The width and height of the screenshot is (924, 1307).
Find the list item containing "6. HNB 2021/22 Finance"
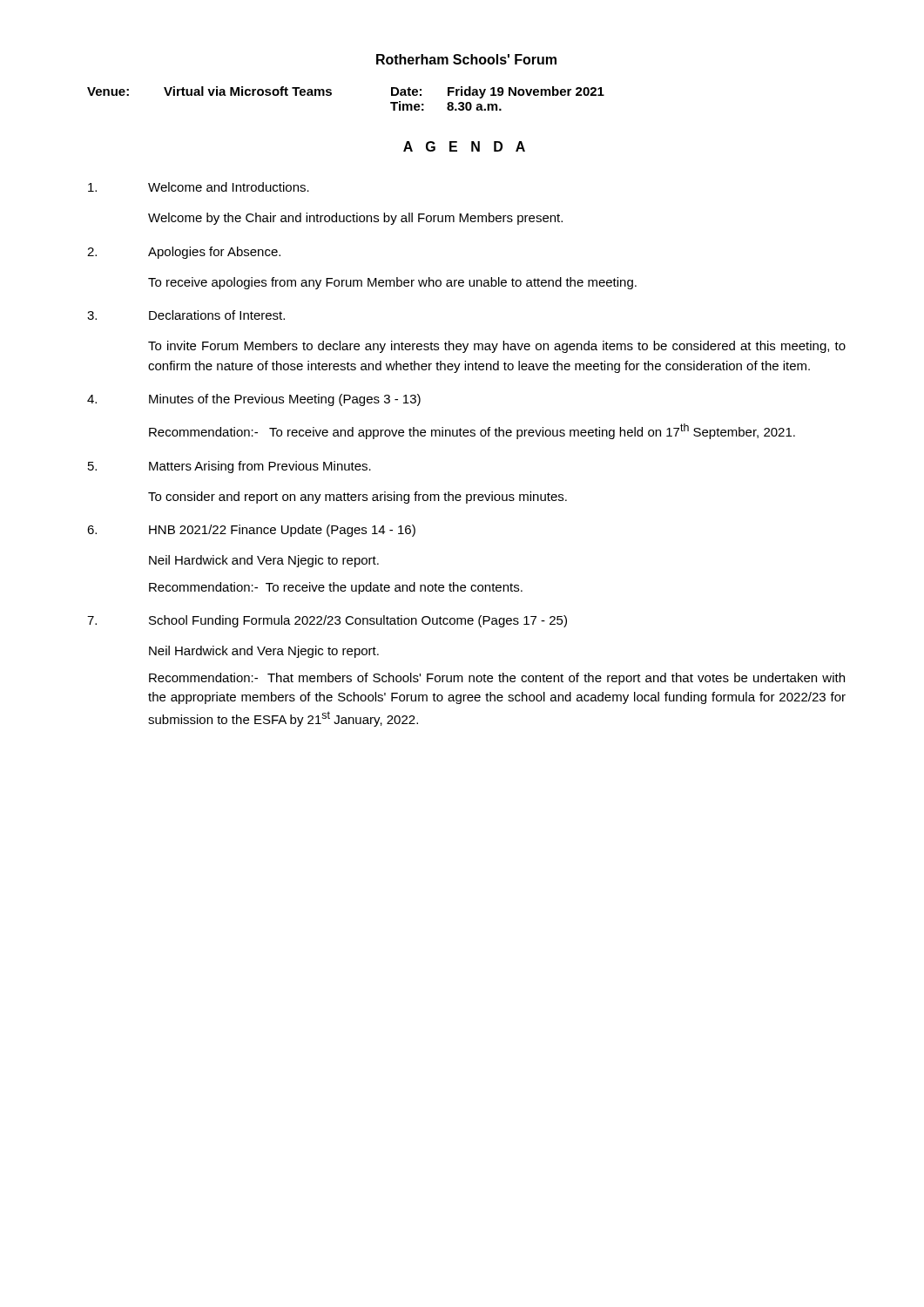(x=251, y=531)
